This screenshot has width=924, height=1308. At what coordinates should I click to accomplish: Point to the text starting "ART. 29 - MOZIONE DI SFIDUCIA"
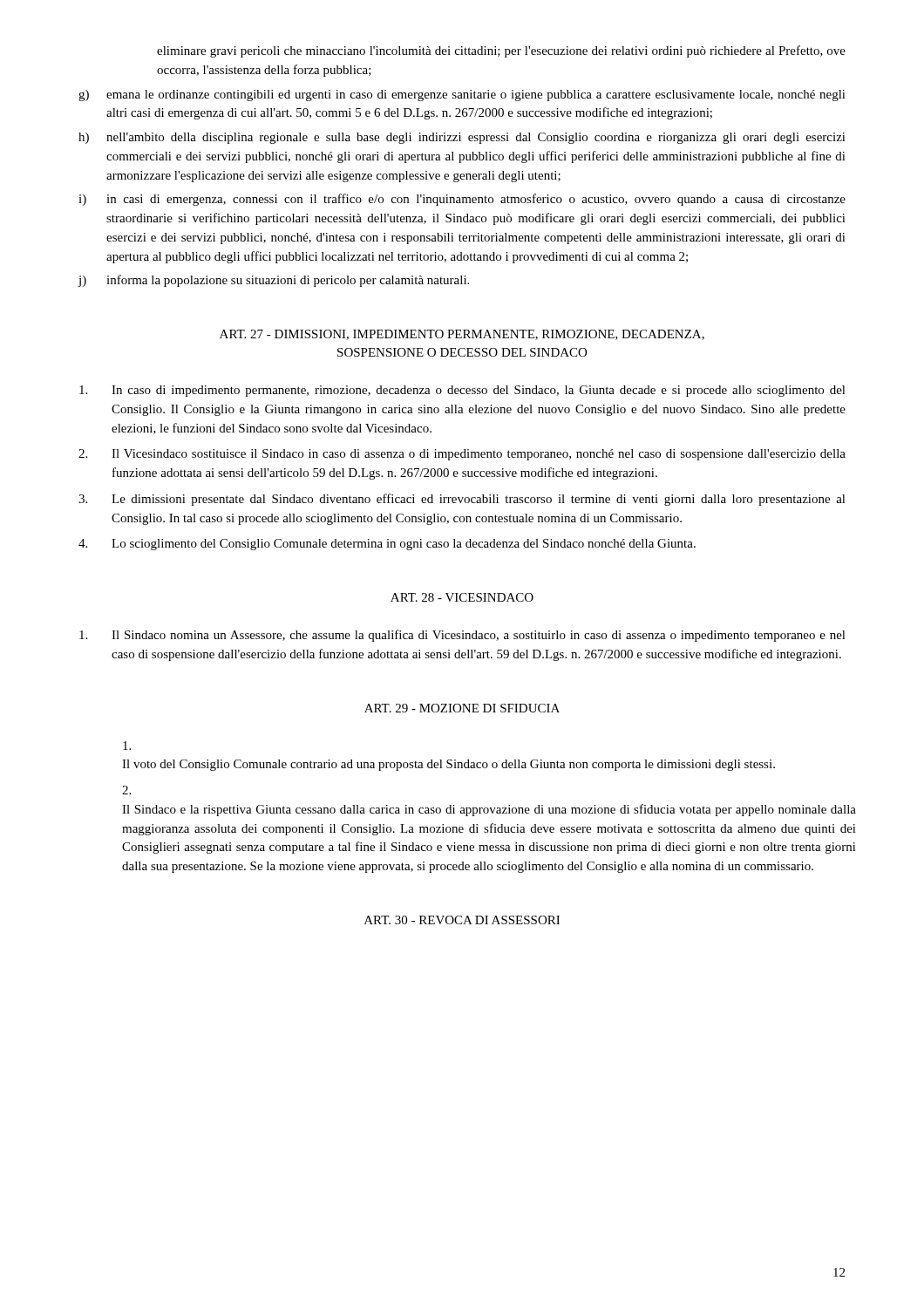(x=462, y=708)
